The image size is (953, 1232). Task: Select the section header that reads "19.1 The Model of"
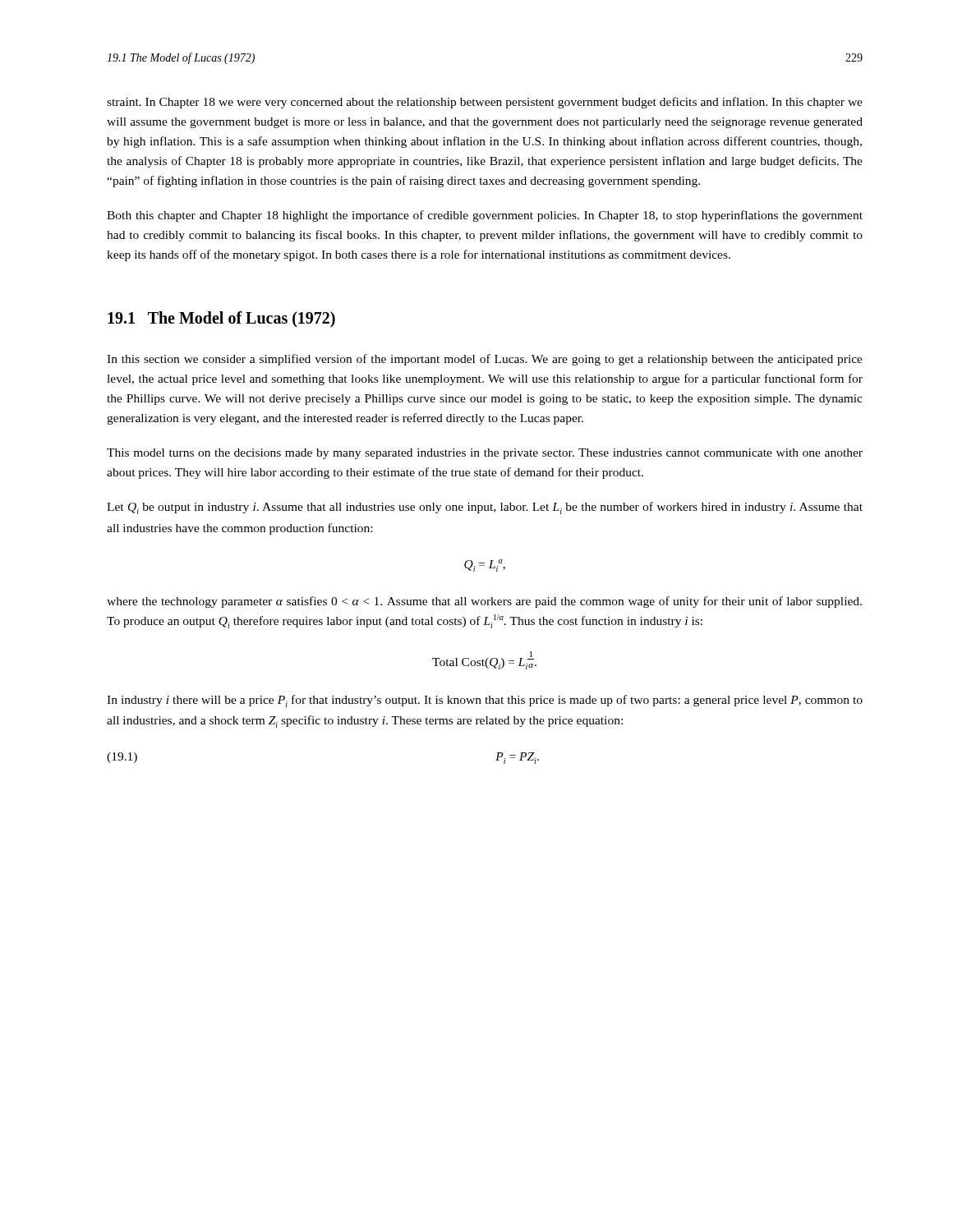pos(221,318)
